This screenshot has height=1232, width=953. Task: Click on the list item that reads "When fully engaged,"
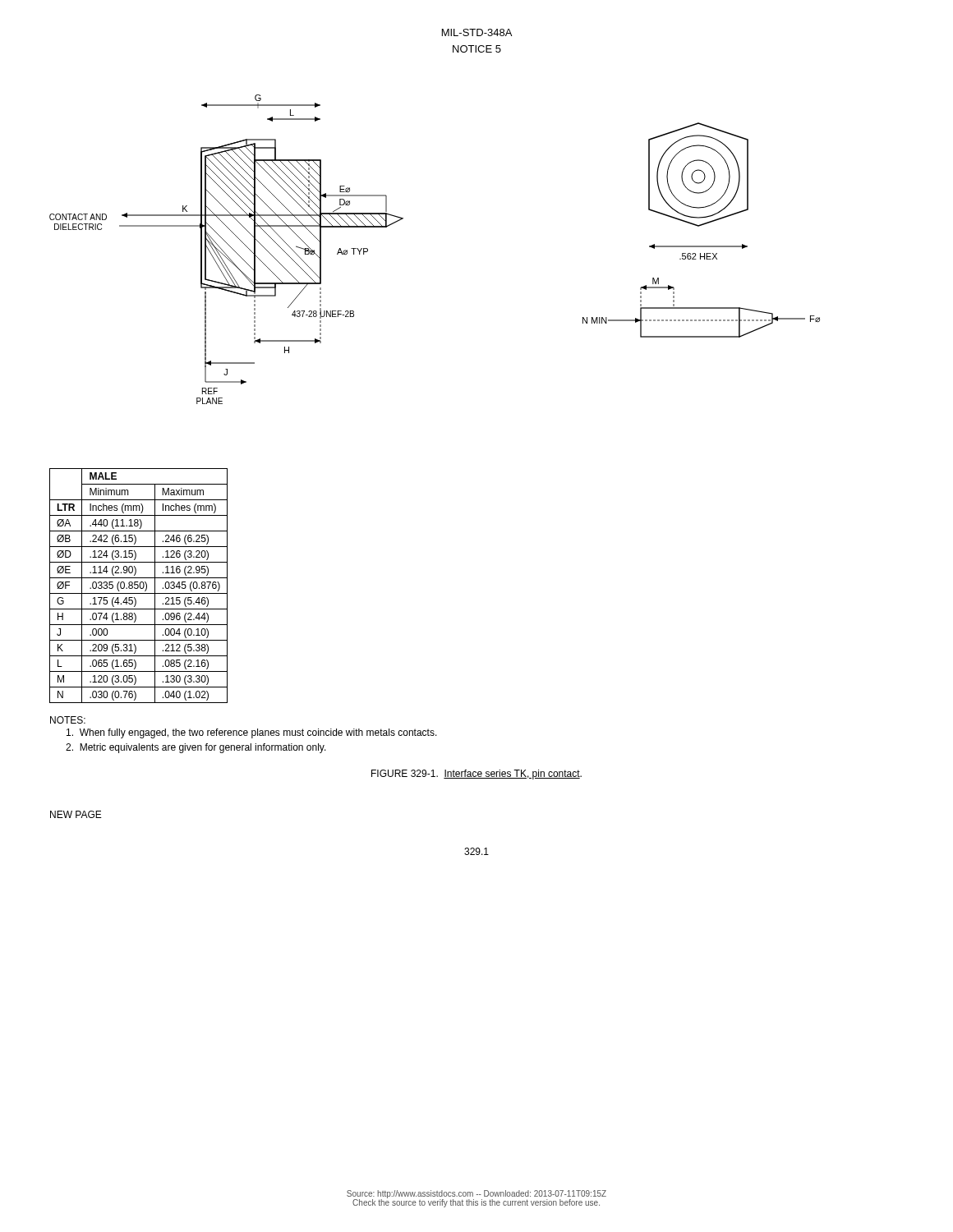click(251, 733)
